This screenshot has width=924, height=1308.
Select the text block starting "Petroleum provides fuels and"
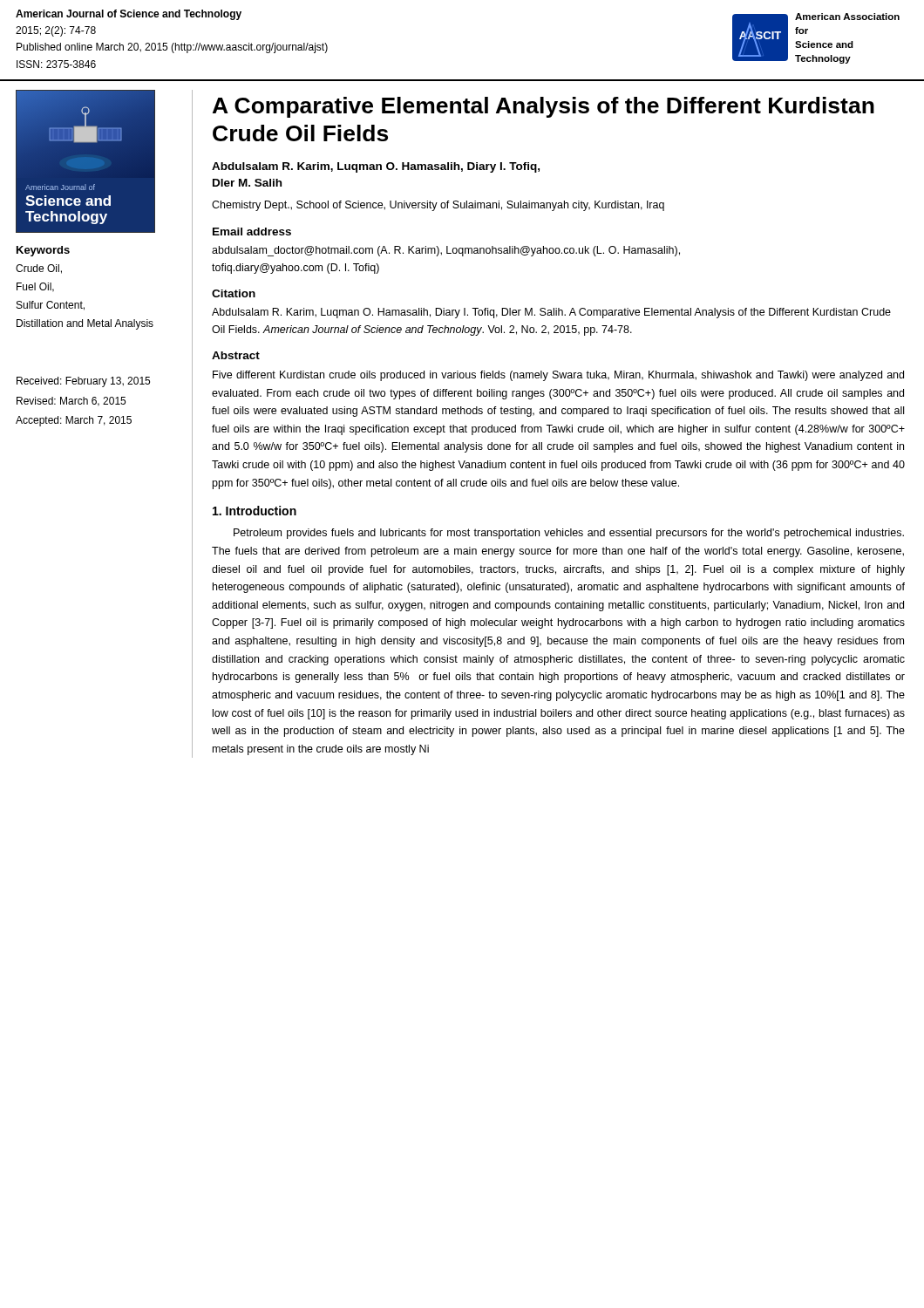558,641
